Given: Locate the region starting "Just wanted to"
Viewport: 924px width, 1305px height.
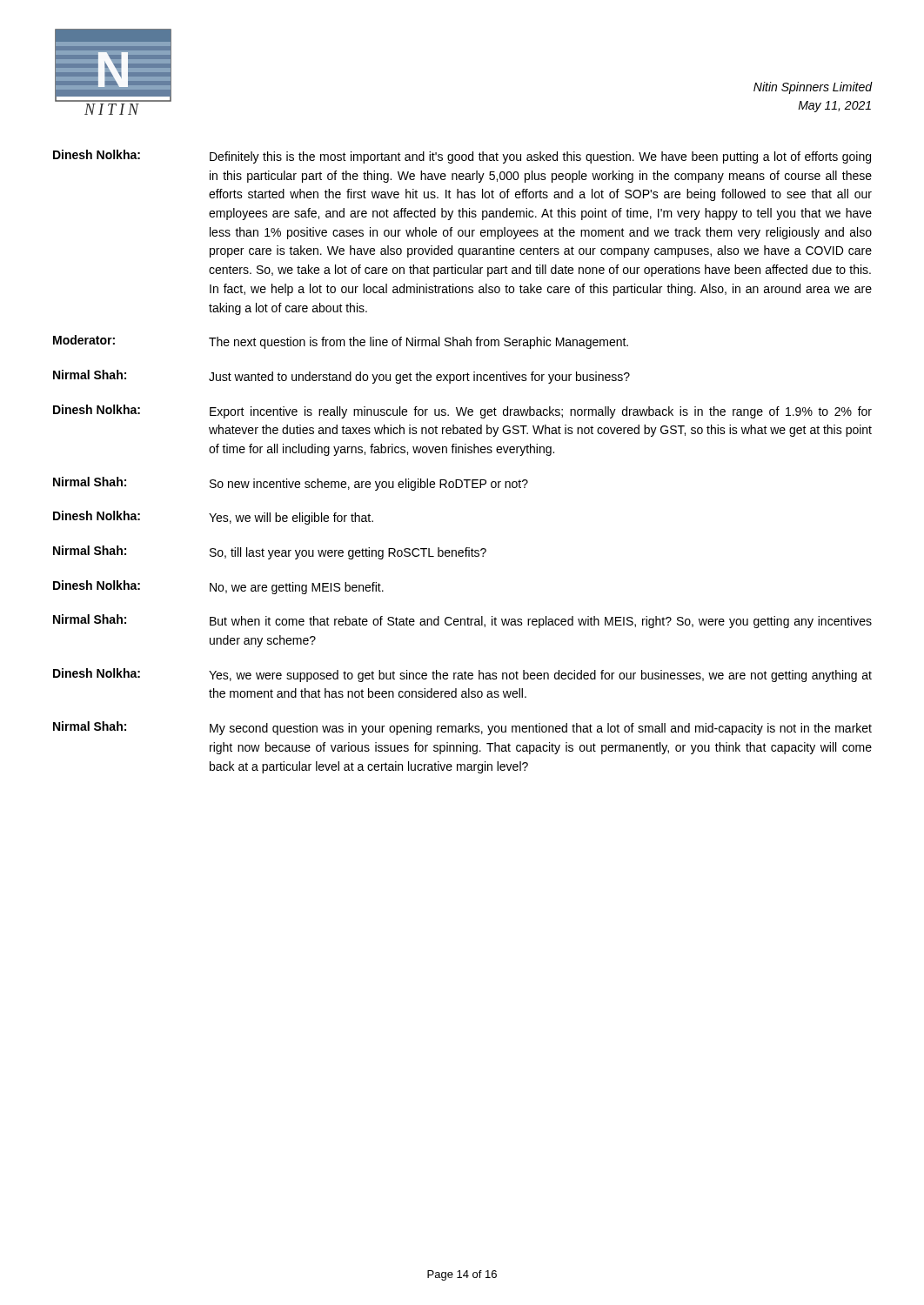Looking at the screenshot, I should 419,377.
